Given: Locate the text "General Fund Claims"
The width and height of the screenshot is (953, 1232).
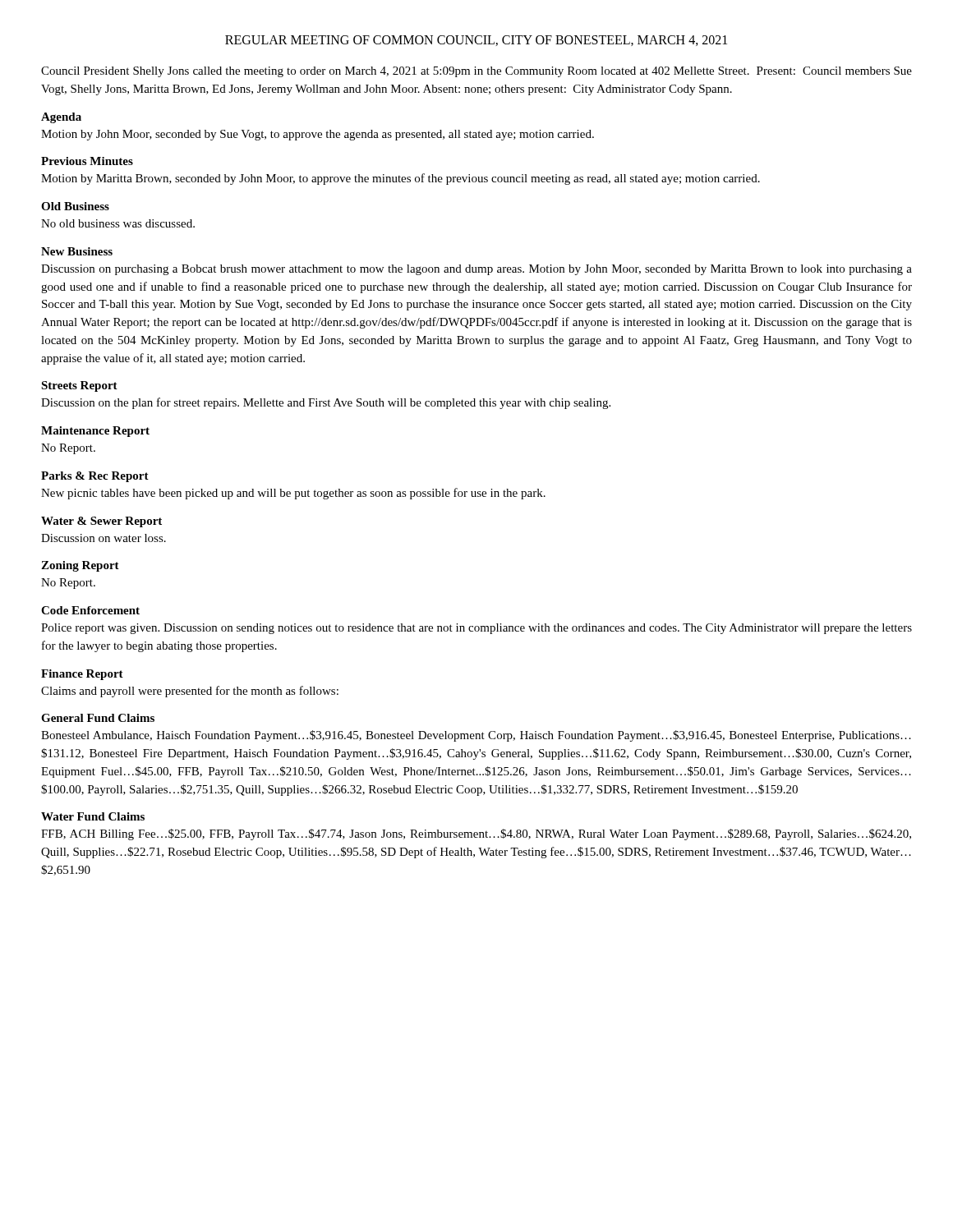Looking at the screenshot, I should click(98, 718).
